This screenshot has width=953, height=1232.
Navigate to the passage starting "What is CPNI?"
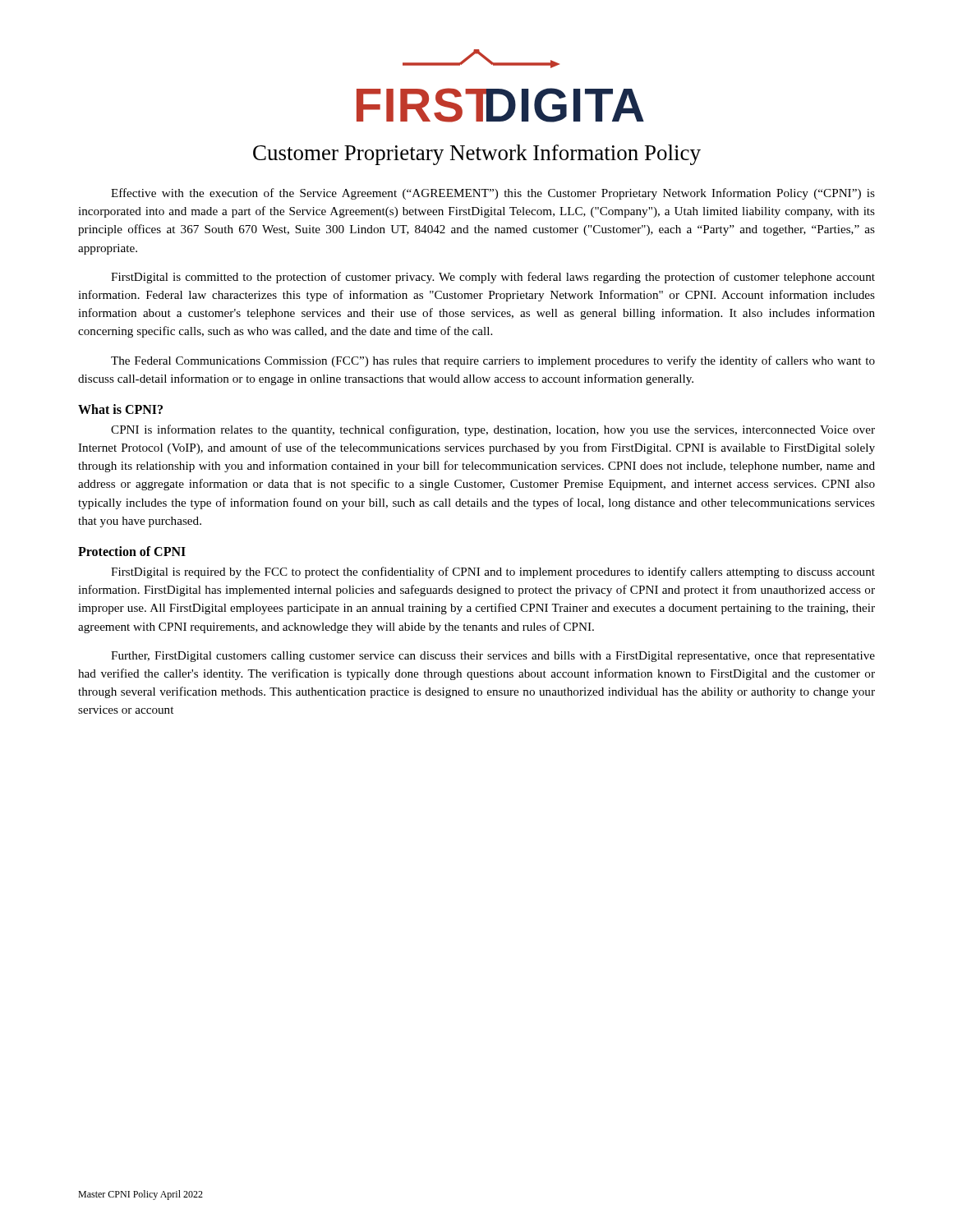point(121,409)
